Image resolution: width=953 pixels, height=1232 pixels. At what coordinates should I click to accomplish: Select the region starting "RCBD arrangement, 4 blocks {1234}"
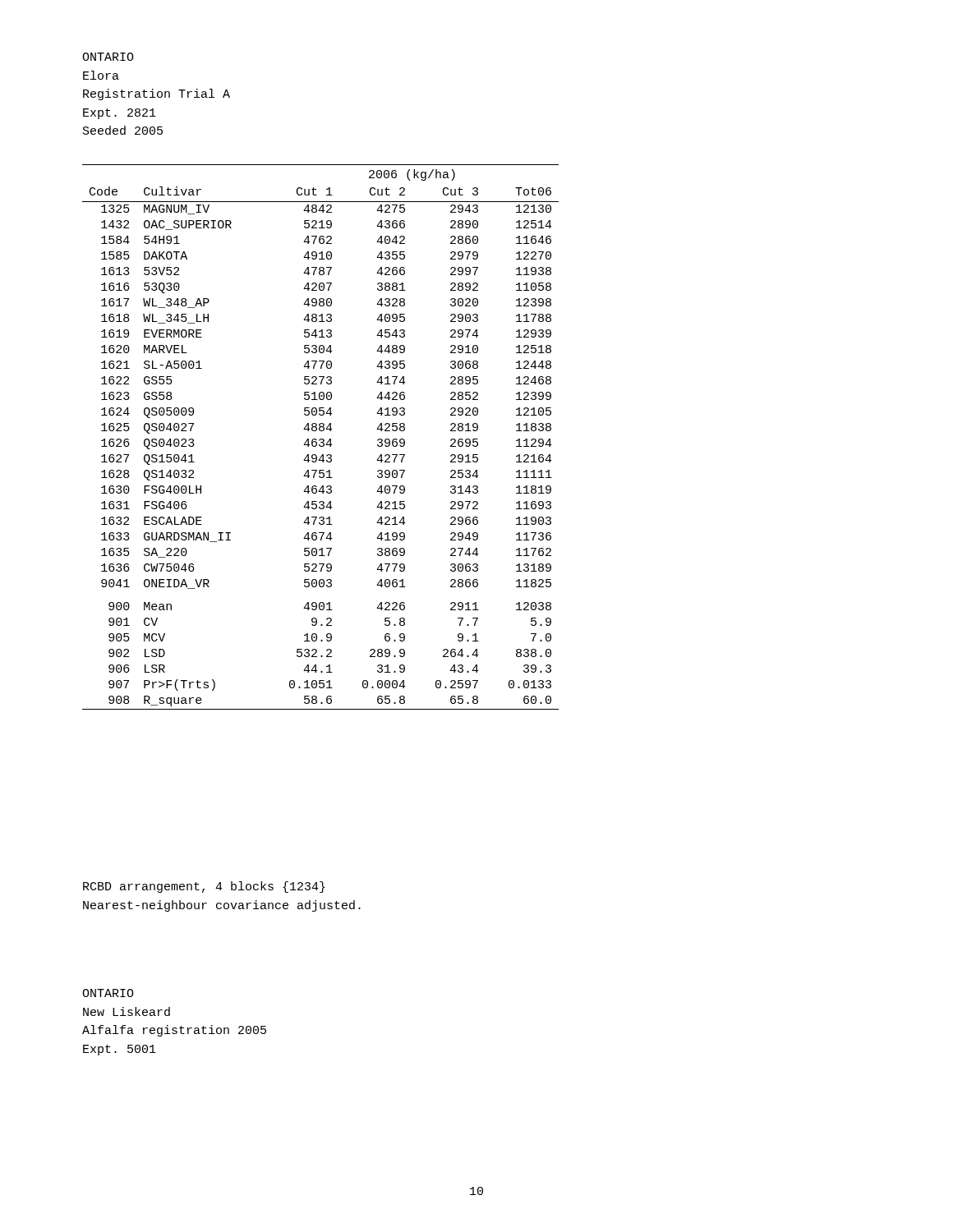(320, 897)
